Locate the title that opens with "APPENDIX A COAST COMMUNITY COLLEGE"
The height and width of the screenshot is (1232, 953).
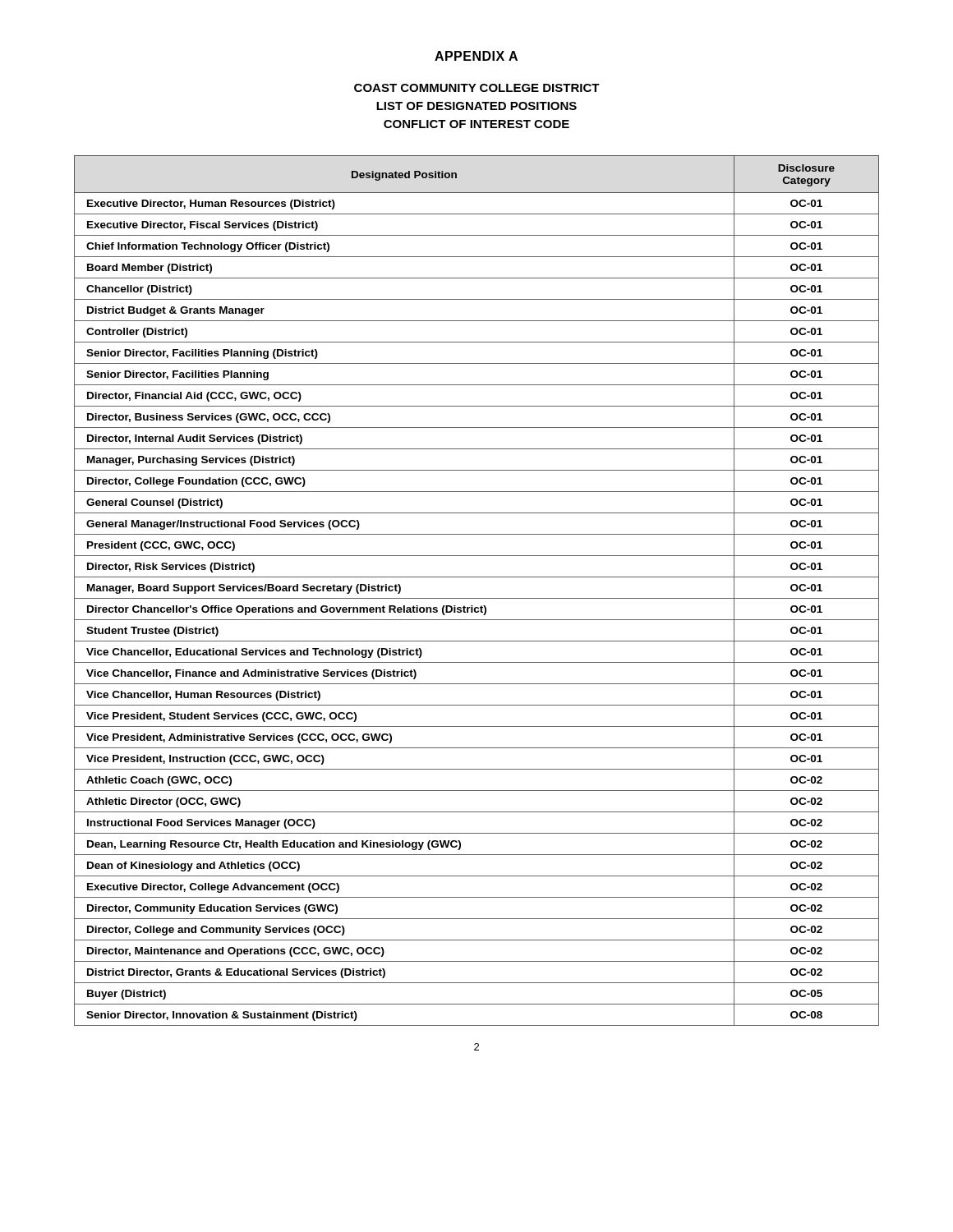476,91
